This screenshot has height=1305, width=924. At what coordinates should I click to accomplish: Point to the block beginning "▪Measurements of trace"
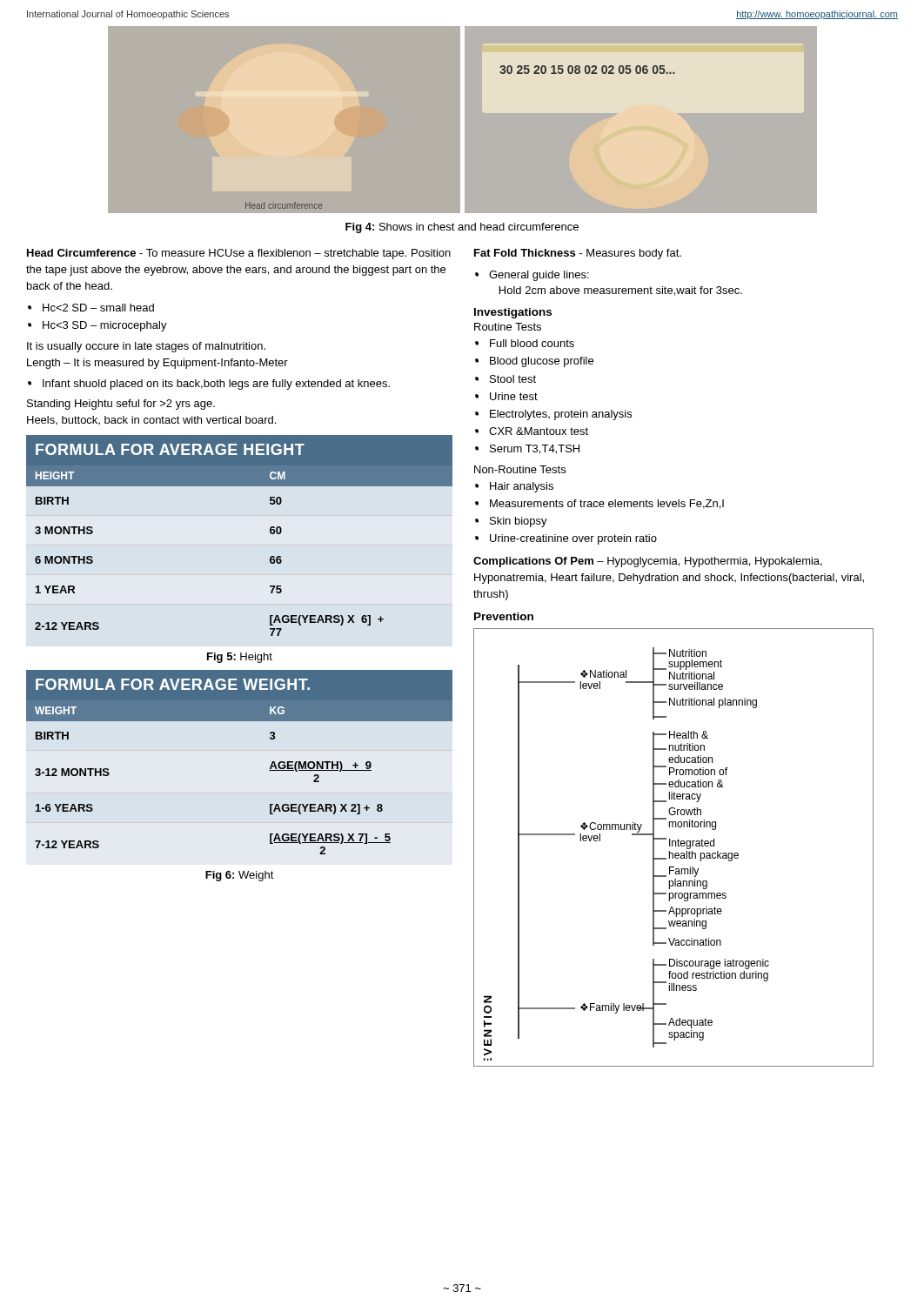(600, 504)
